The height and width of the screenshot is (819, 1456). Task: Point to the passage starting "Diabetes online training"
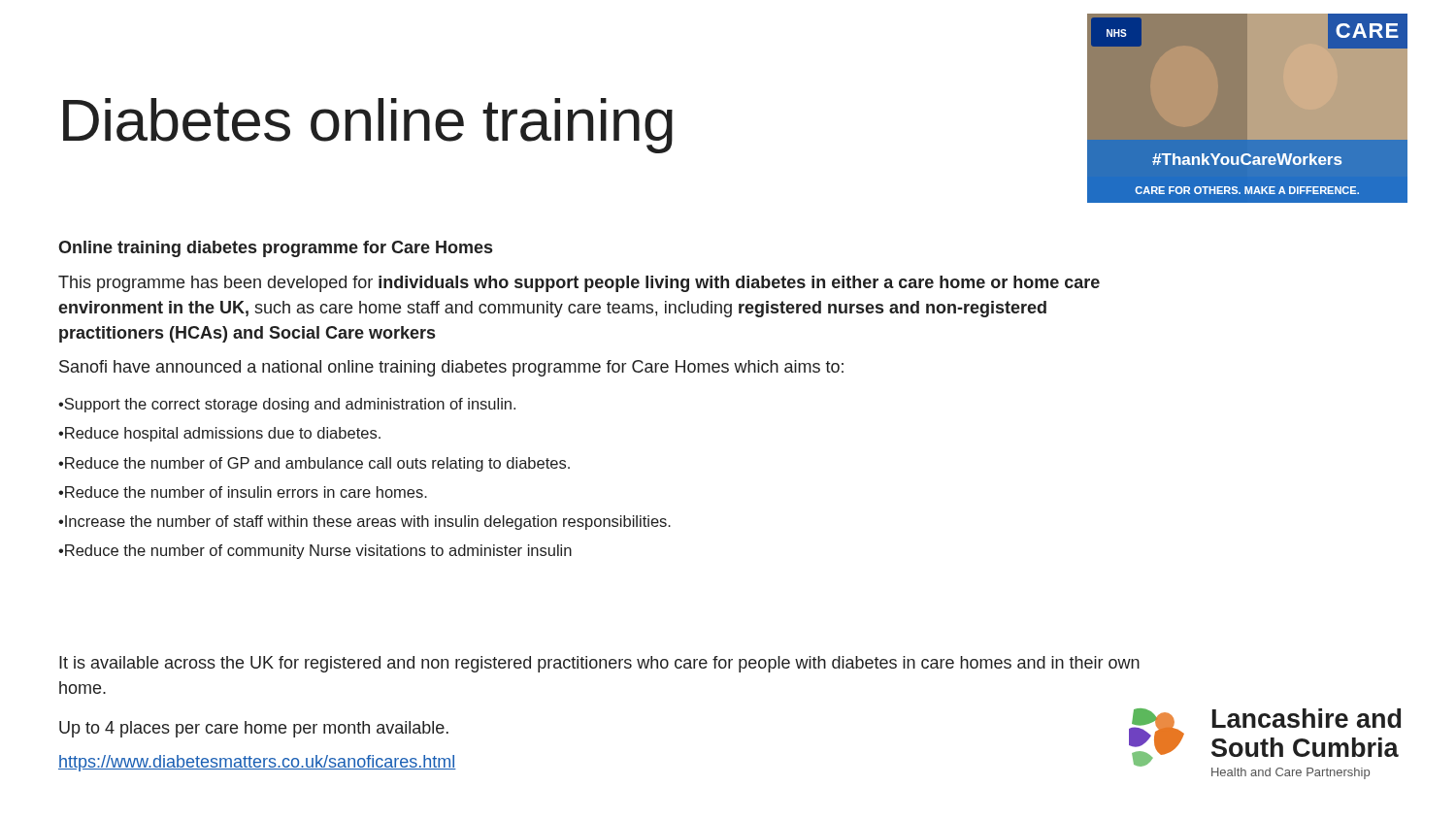[367, 120]
